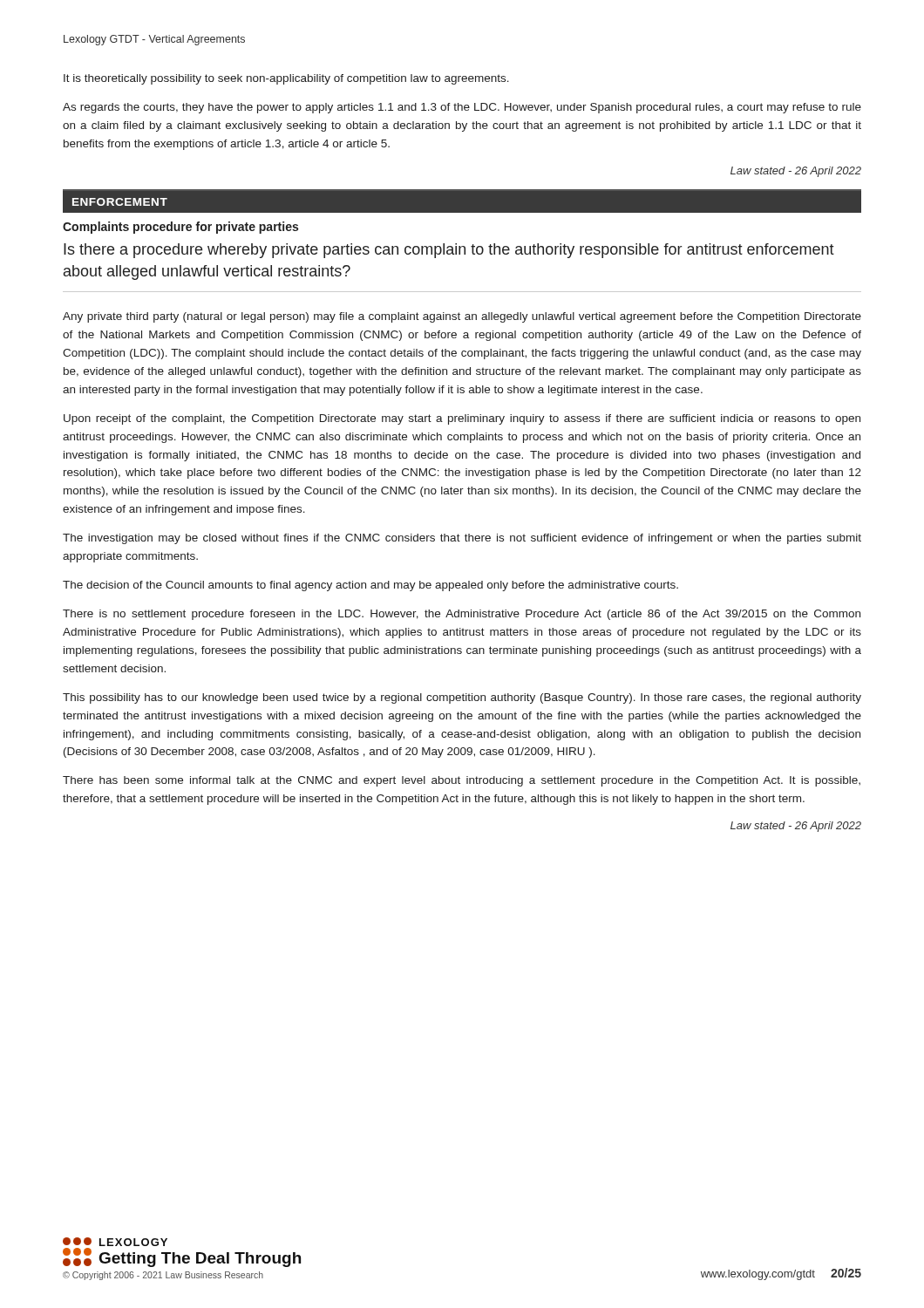Click on the text block starting "There has been some informal talk at"
924x1308 pixels.
462,789
